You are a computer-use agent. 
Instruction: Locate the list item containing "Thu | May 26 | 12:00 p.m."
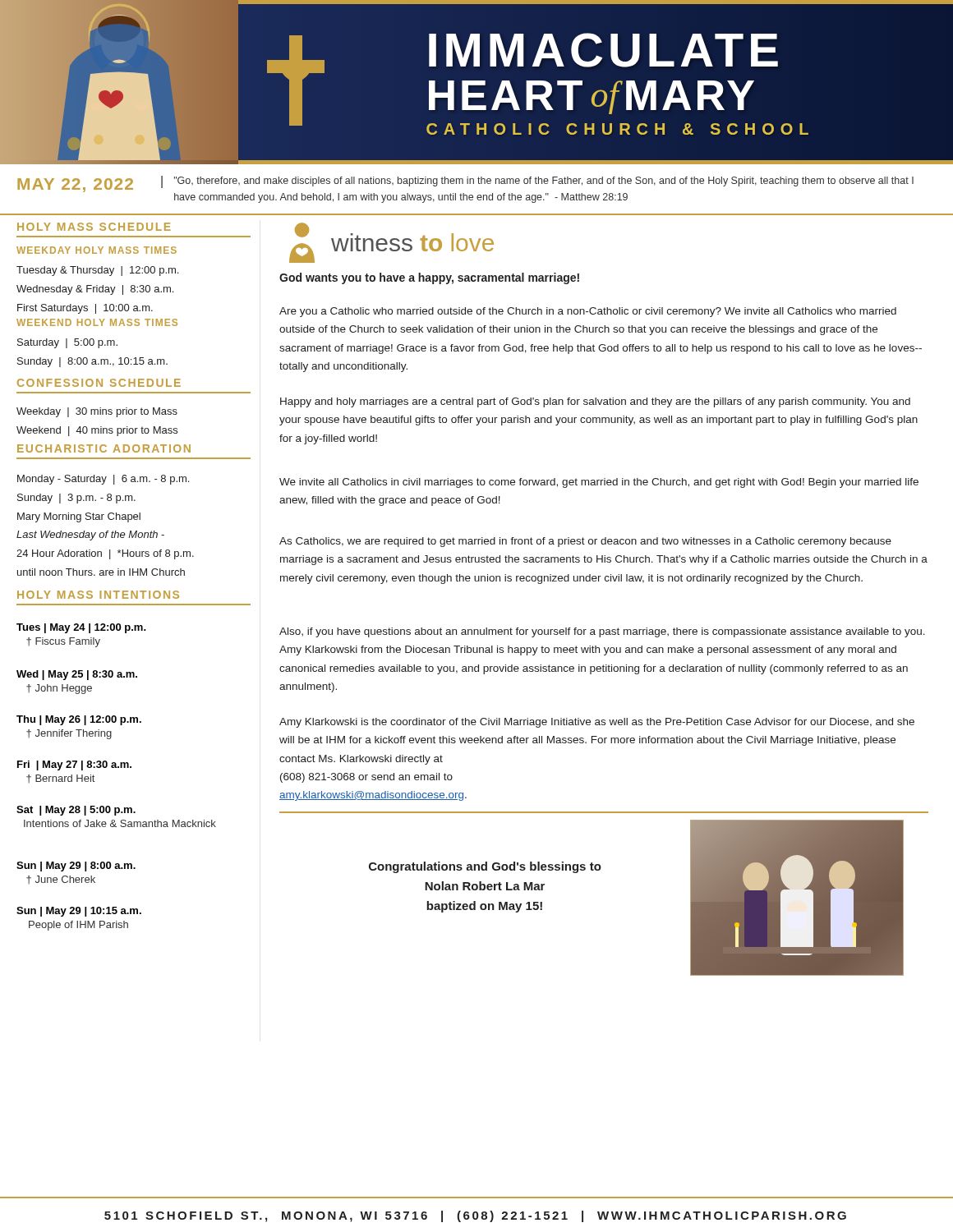(x=133, y=726)
